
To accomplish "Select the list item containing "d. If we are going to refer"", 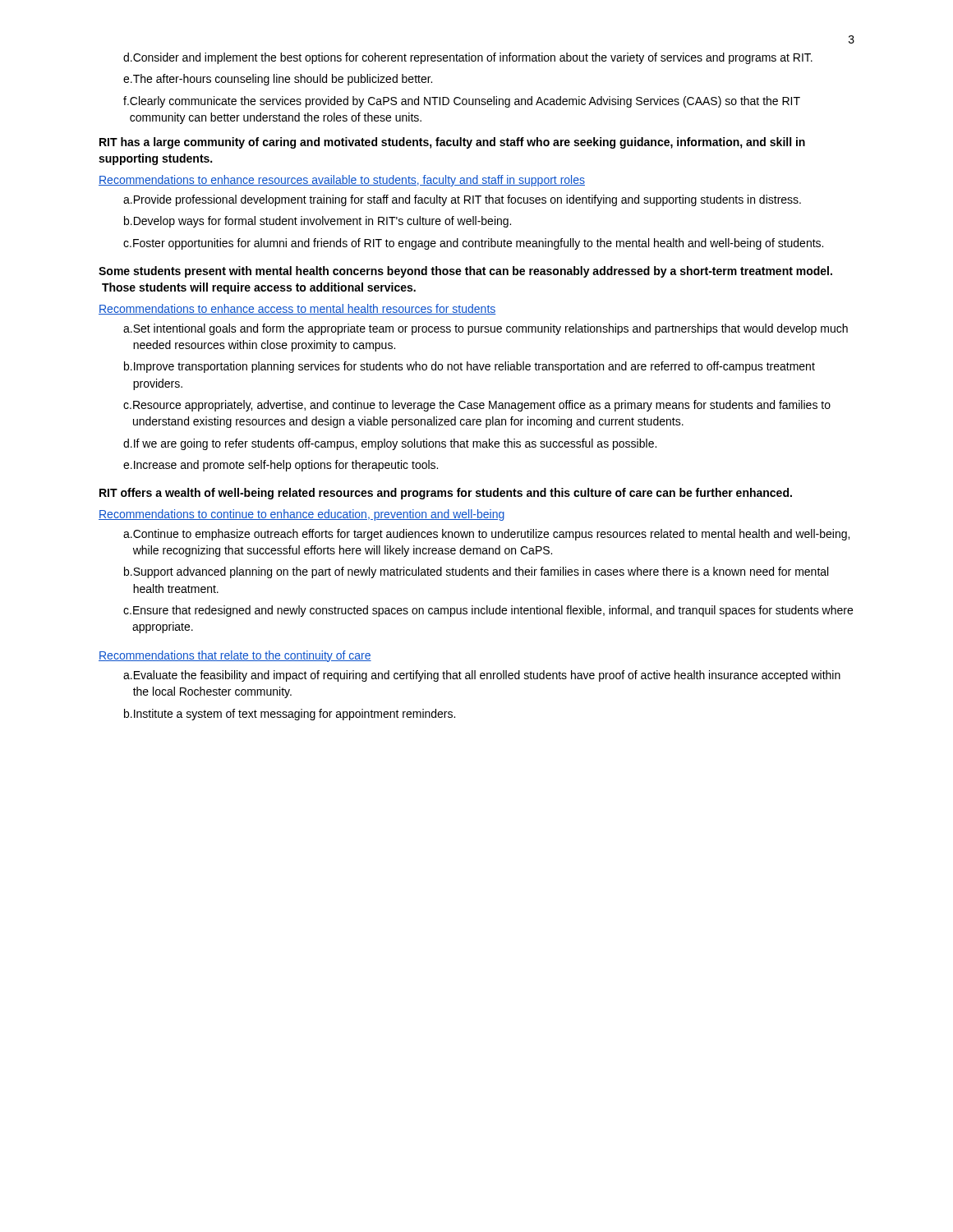I will tap(476, 443).
